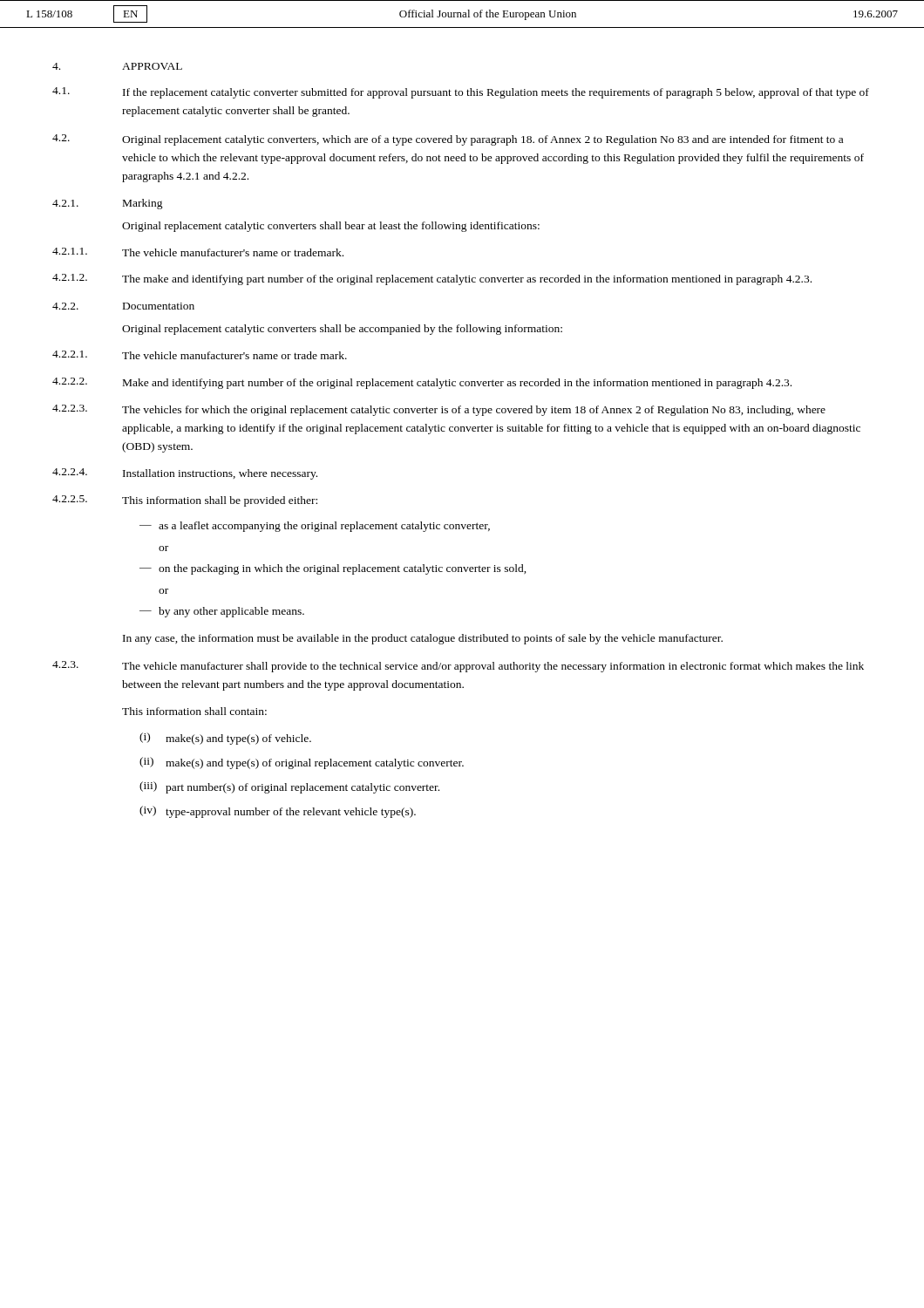This screenshot has height=1308, width=924.
Task: Locate the passage starting "— on the packaging in which the original"
Action: [x=506, y=569]
